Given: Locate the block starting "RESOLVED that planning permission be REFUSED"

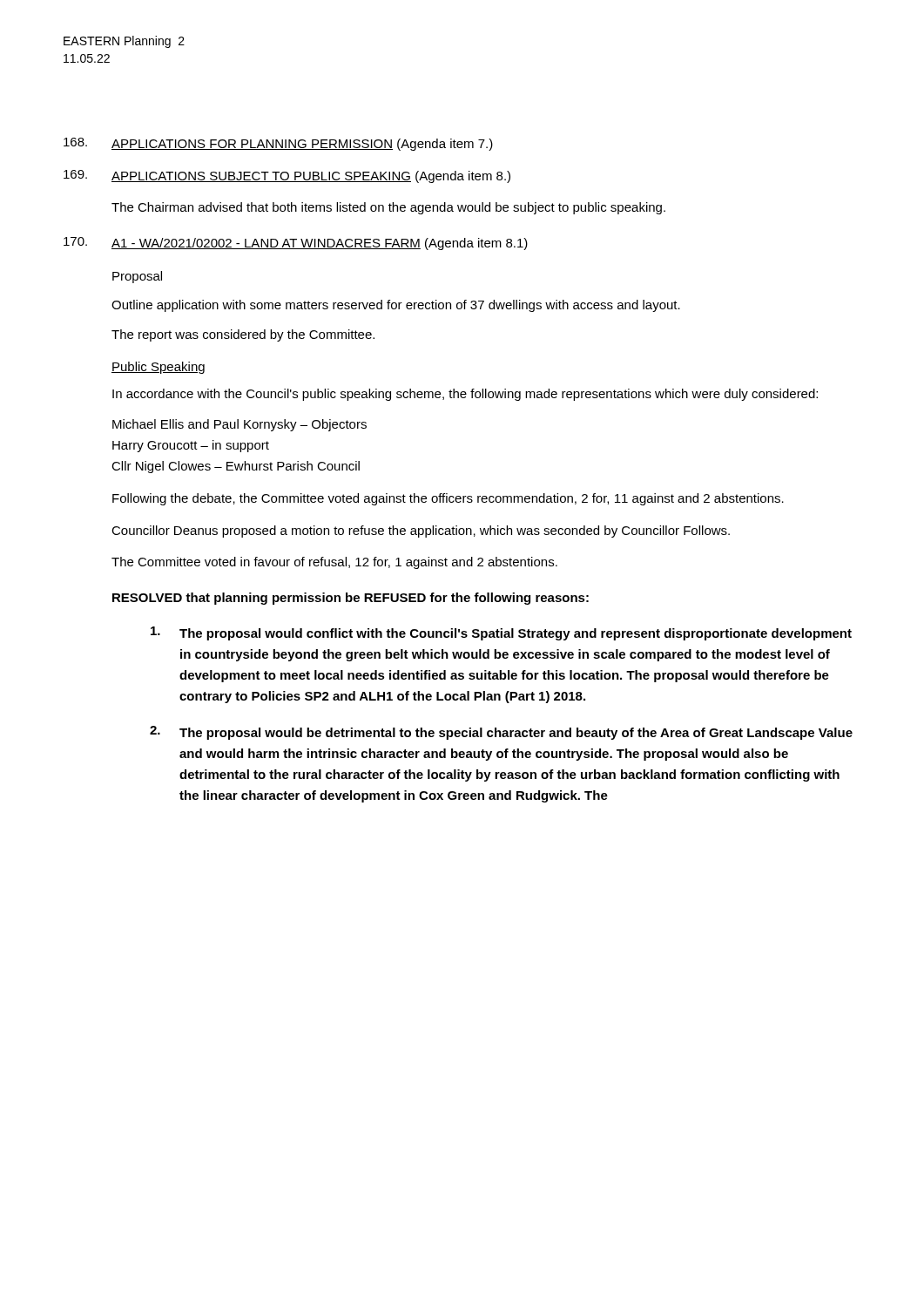Looking at the screenshot, I should point(350,597).
